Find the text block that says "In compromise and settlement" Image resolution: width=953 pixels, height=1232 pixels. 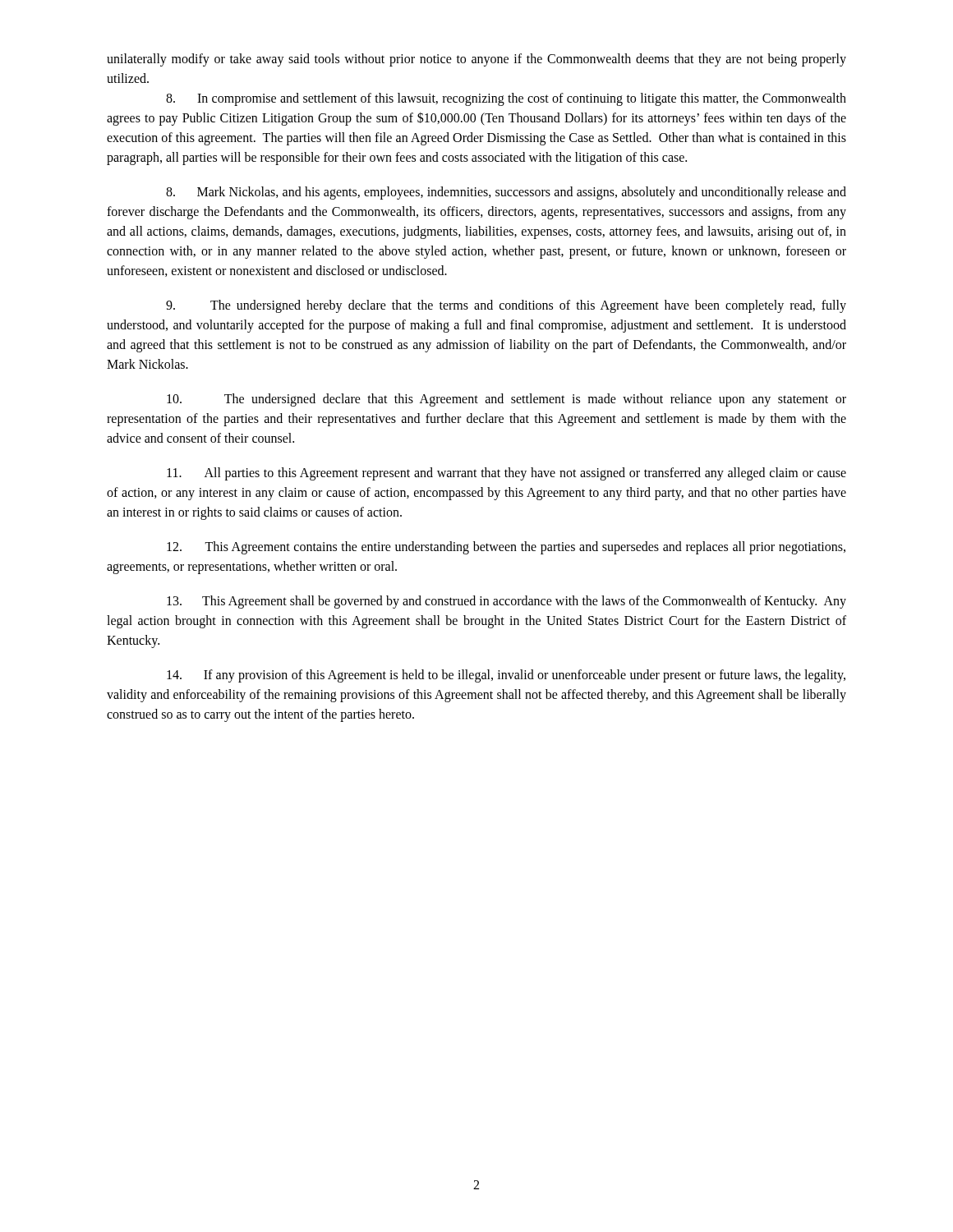pos(476,128)
